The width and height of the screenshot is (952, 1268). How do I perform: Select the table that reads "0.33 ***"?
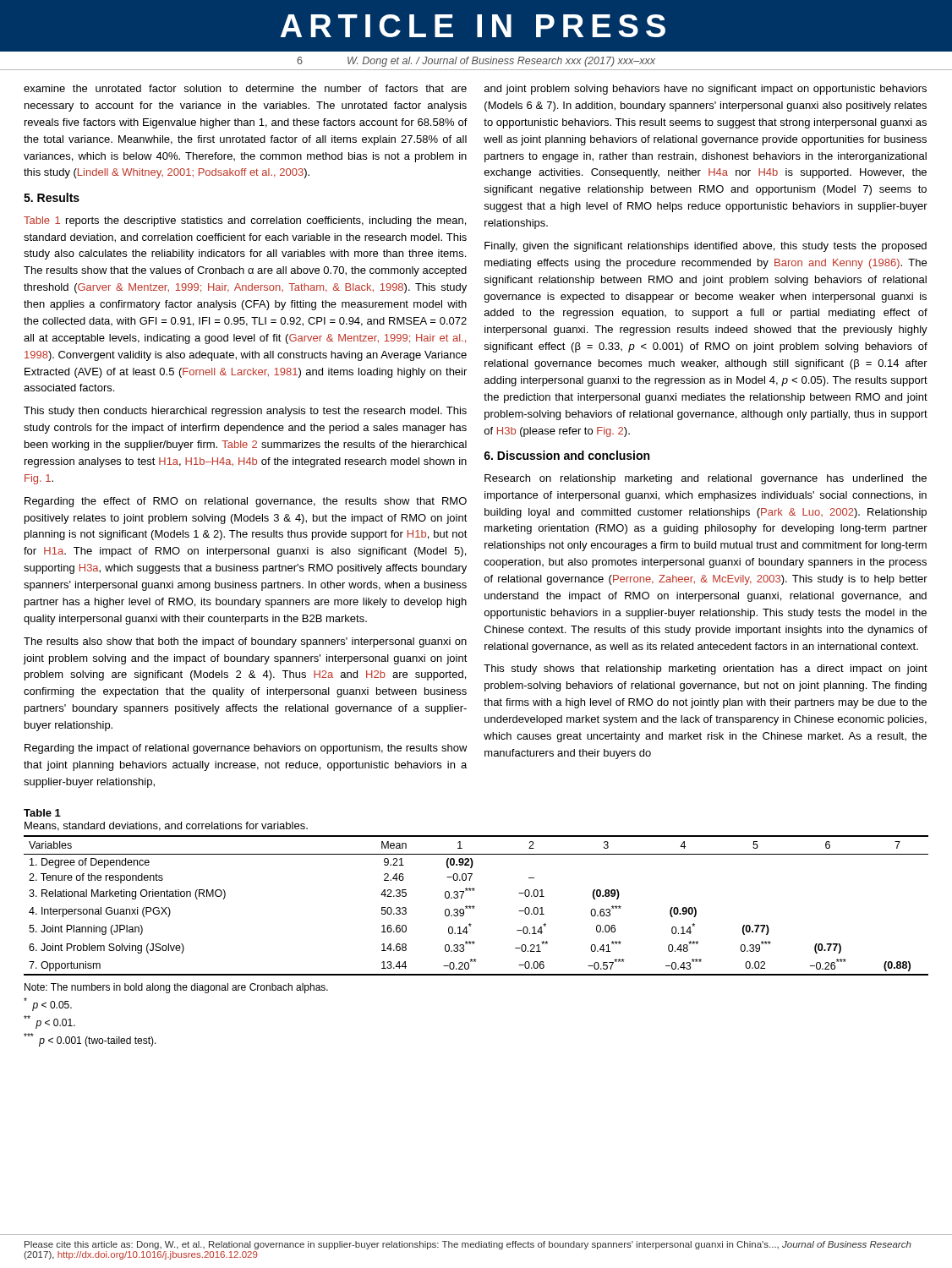pos(476,905)
